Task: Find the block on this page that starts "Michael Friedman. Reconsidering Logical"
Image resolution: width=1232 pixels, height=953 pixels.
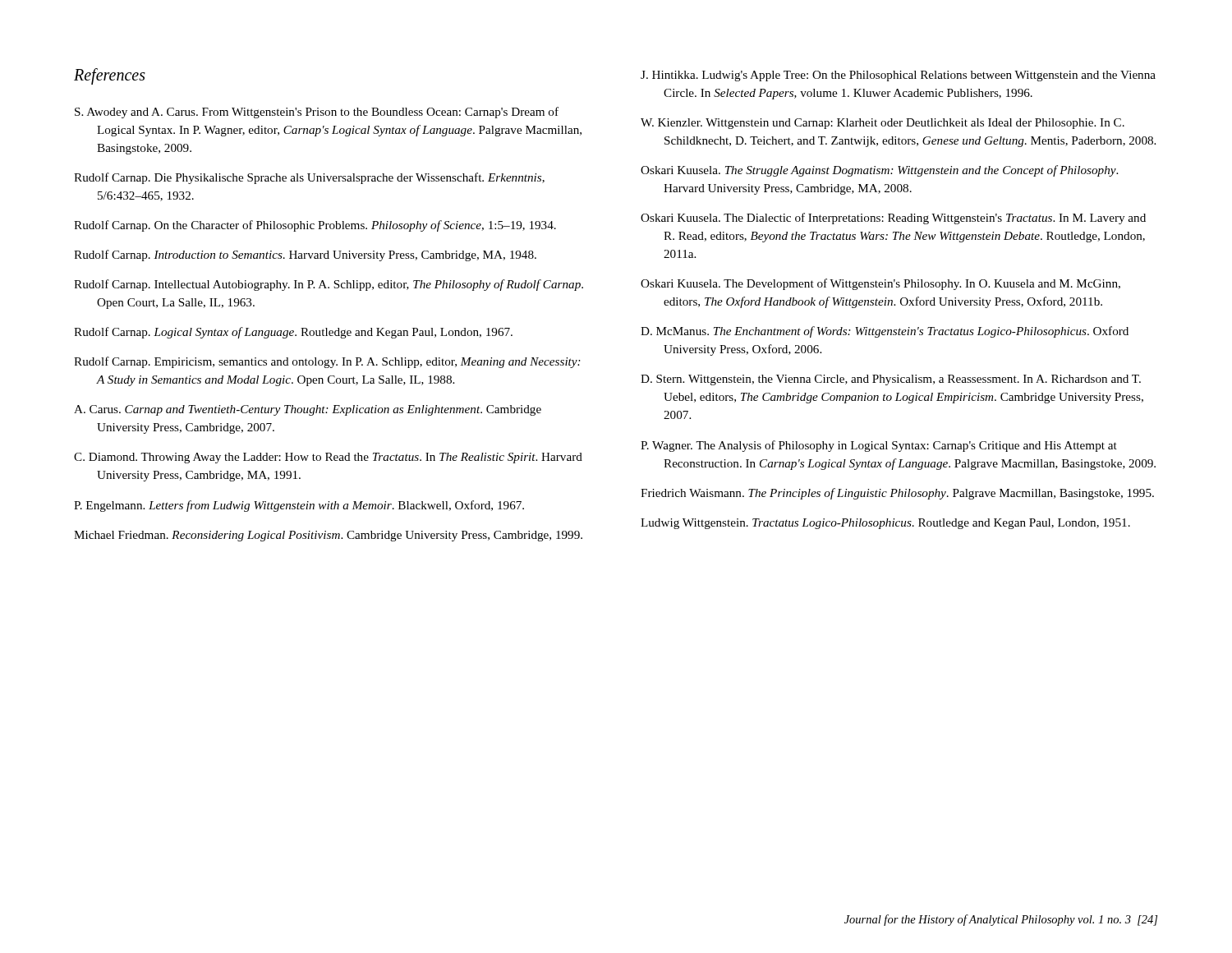Action: [x=329, y=534]
